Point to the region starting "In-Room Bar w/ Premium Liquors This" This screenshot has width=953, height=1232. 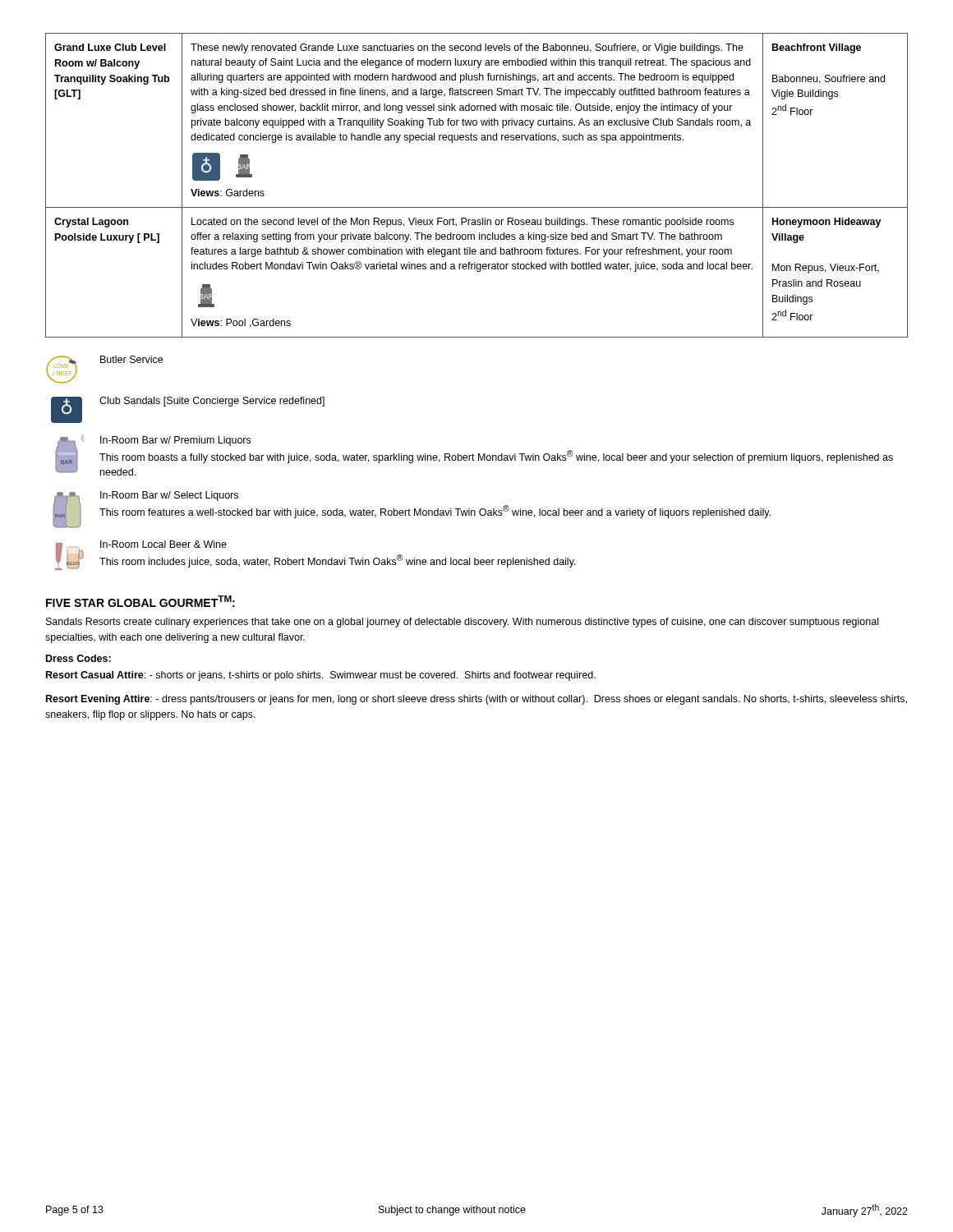click(496, 456)
